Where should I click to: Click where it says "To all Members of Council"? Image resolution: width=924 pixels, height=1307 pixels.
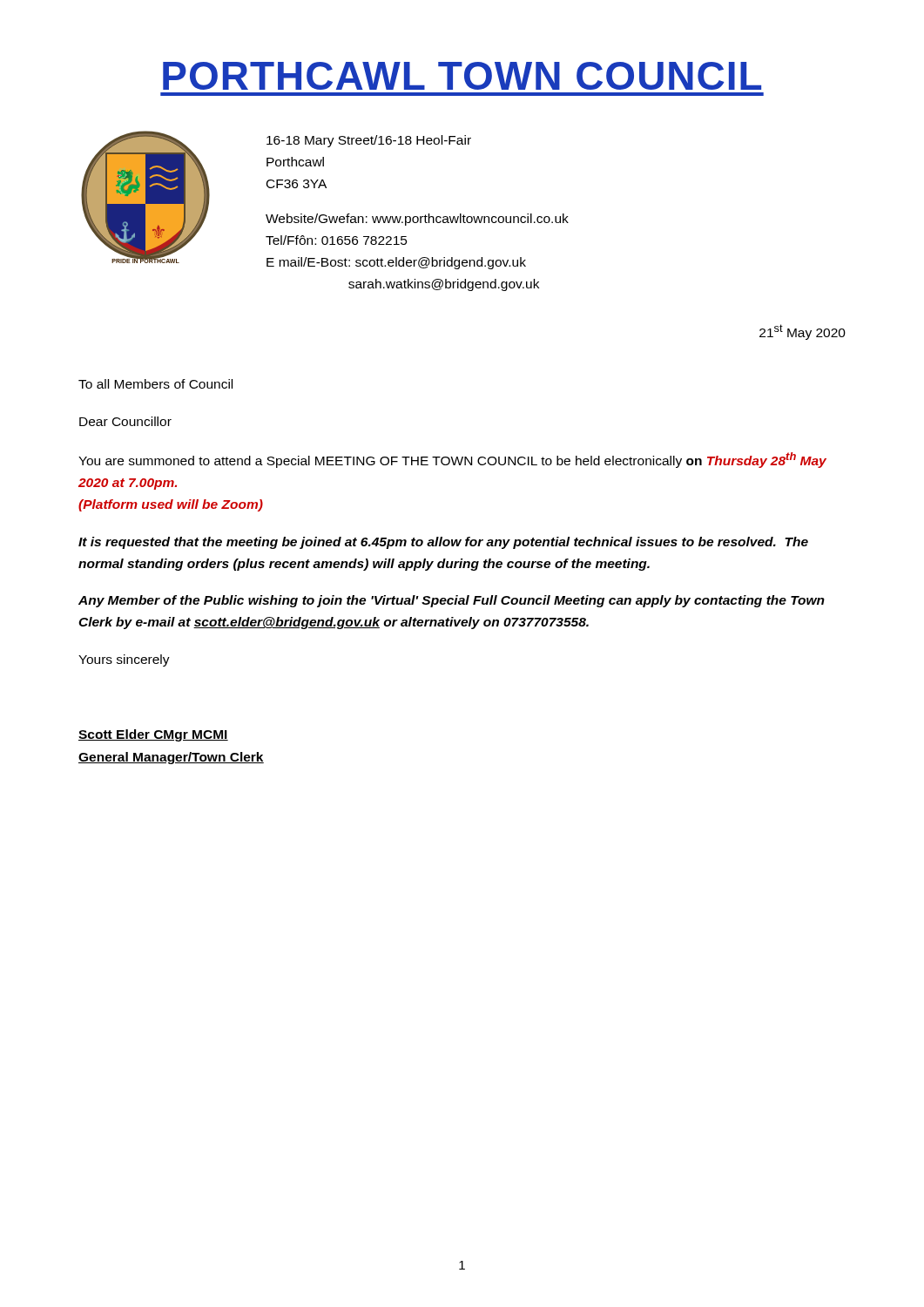(x=156, y=384)
